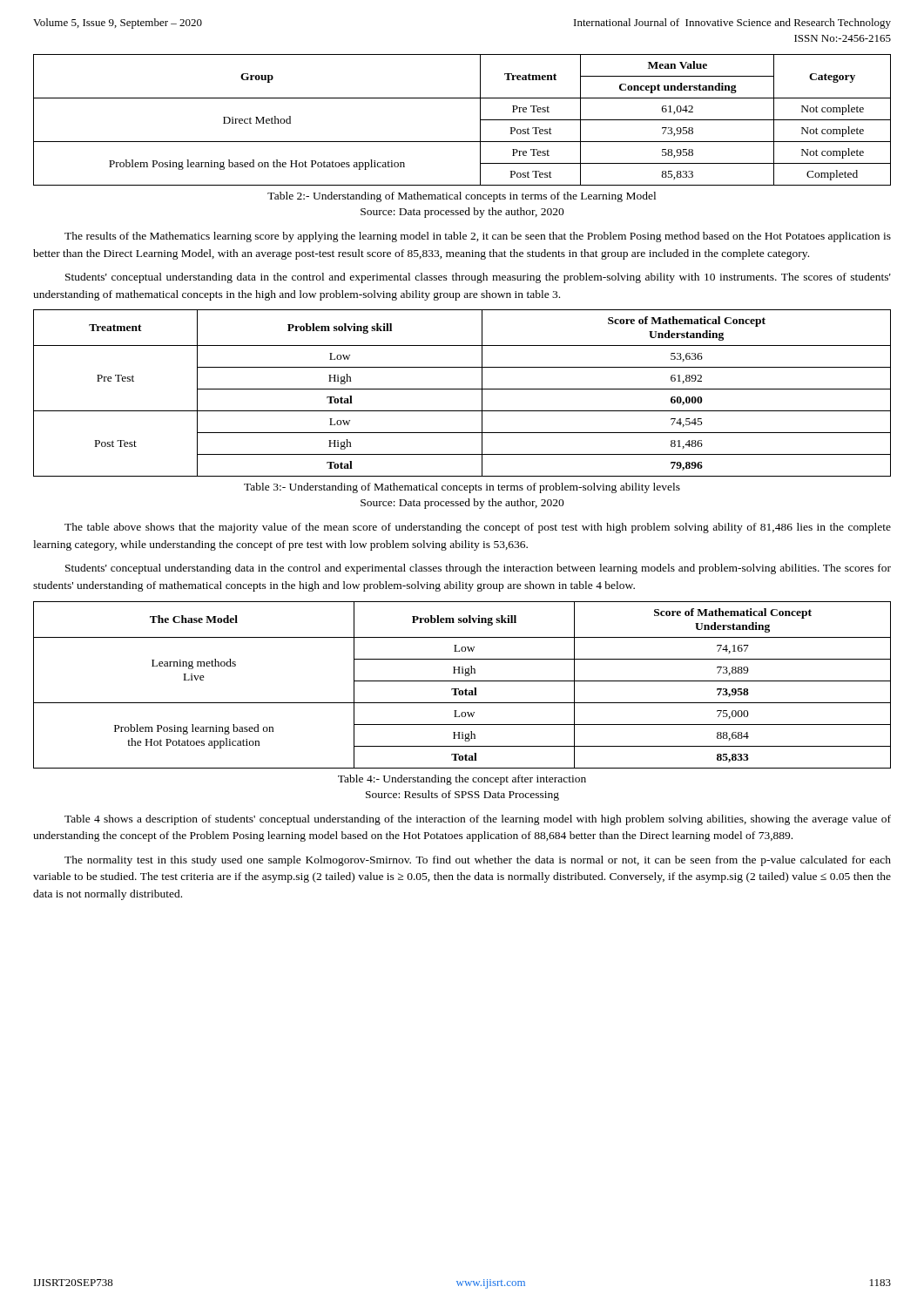Viewport: 924px width, 1307px height.
Task: Locate the caption with the text "Source: Results of SPSS Data Processing"
Action: 462,794
